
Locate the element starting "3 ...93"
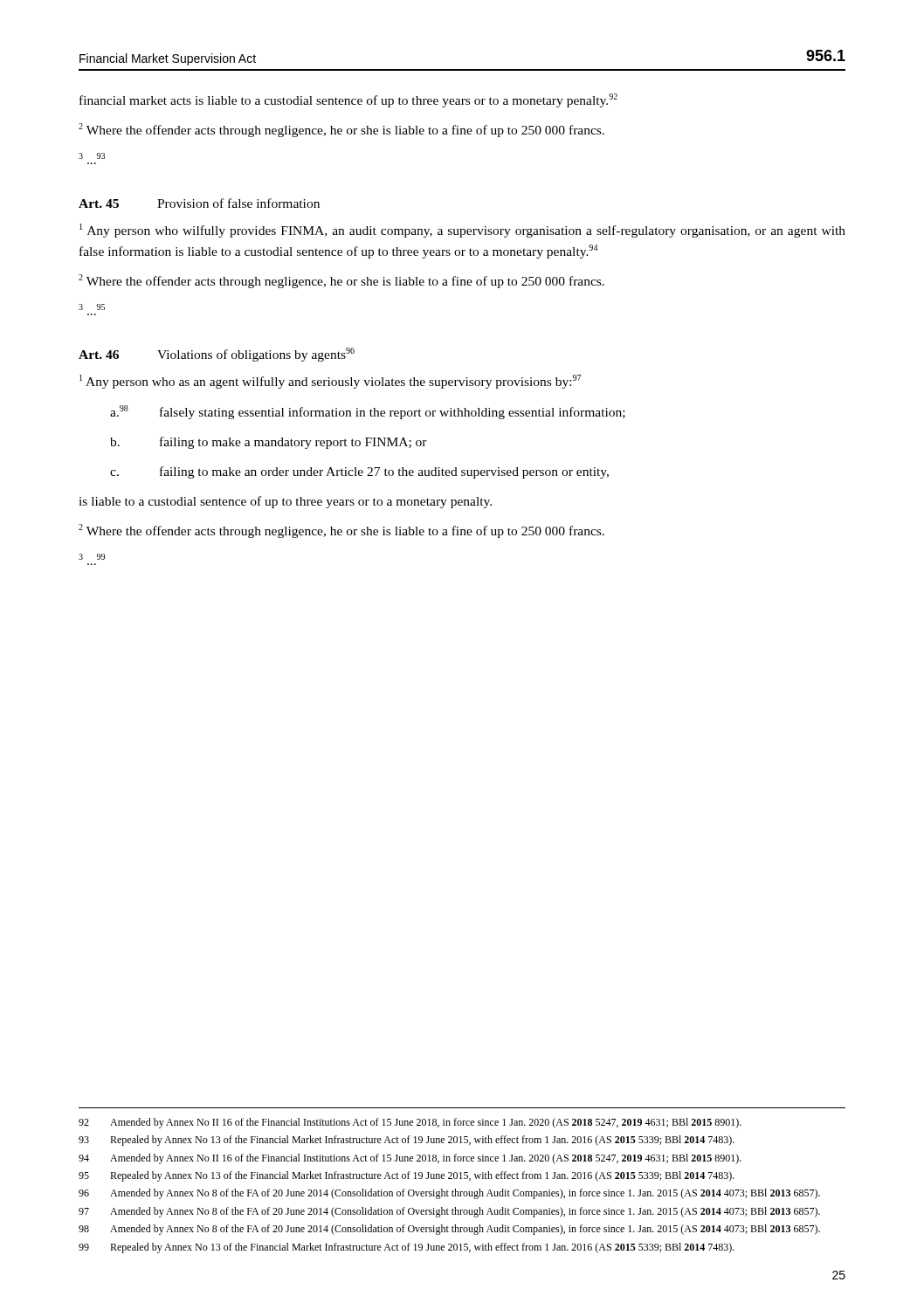coord(92,159)
